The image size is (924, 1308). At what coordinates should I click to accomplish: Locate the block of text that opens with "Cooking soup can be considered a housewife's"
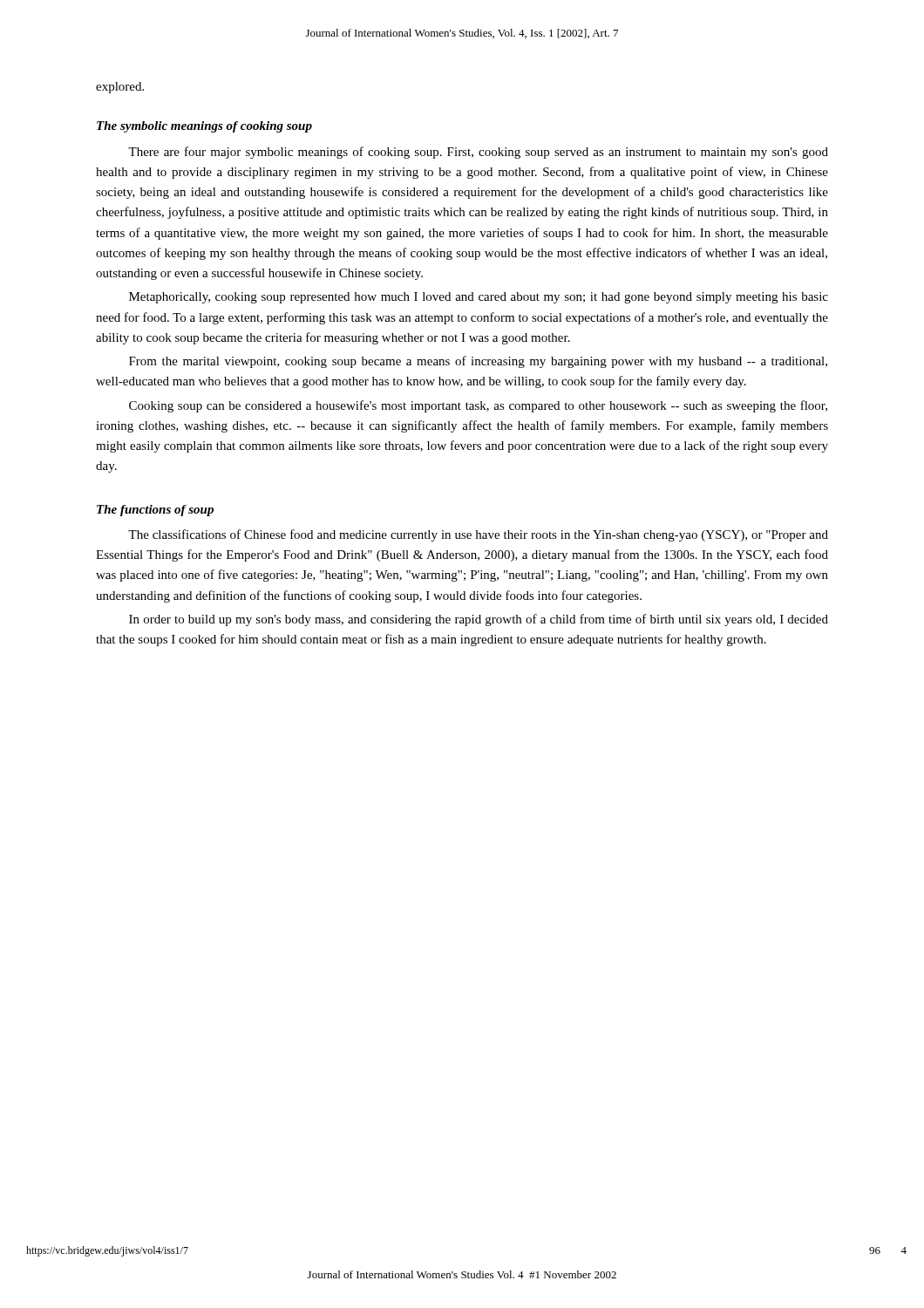coord(462,436)
